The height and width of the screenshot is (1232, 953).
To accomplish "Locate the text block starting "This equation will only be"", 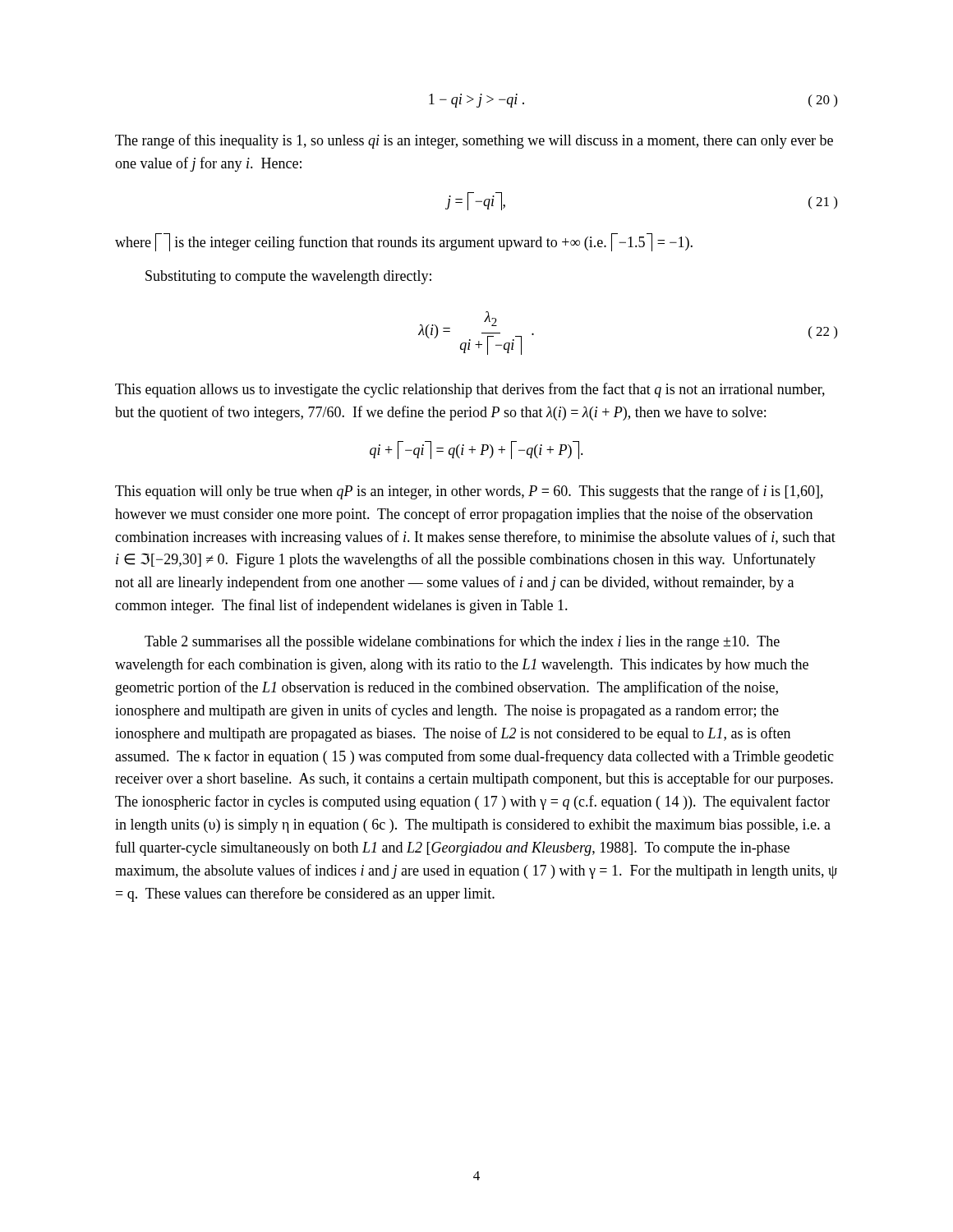I will (475, 548).
